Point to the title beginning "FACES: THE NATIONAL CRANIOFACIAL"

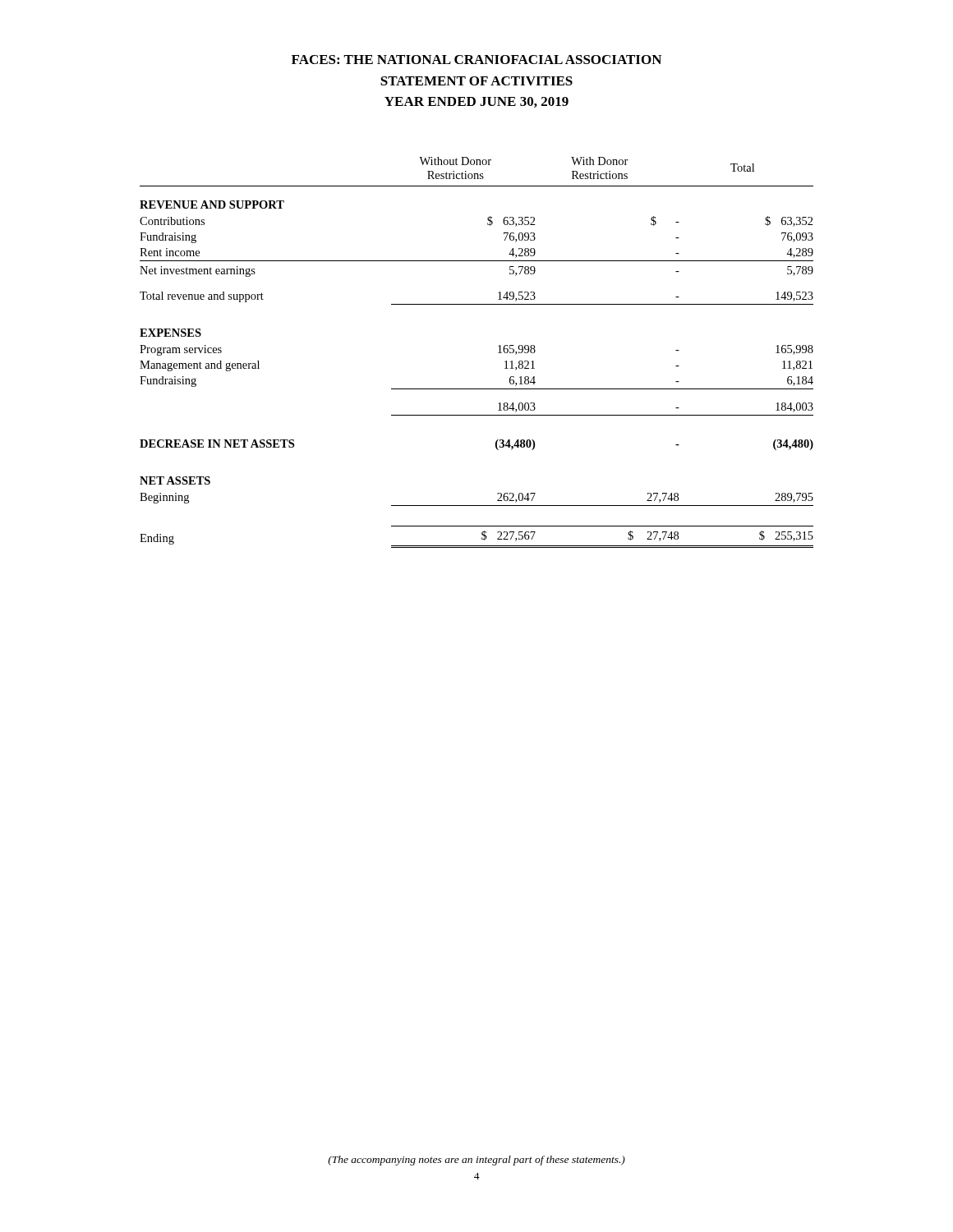coord(476,81)
